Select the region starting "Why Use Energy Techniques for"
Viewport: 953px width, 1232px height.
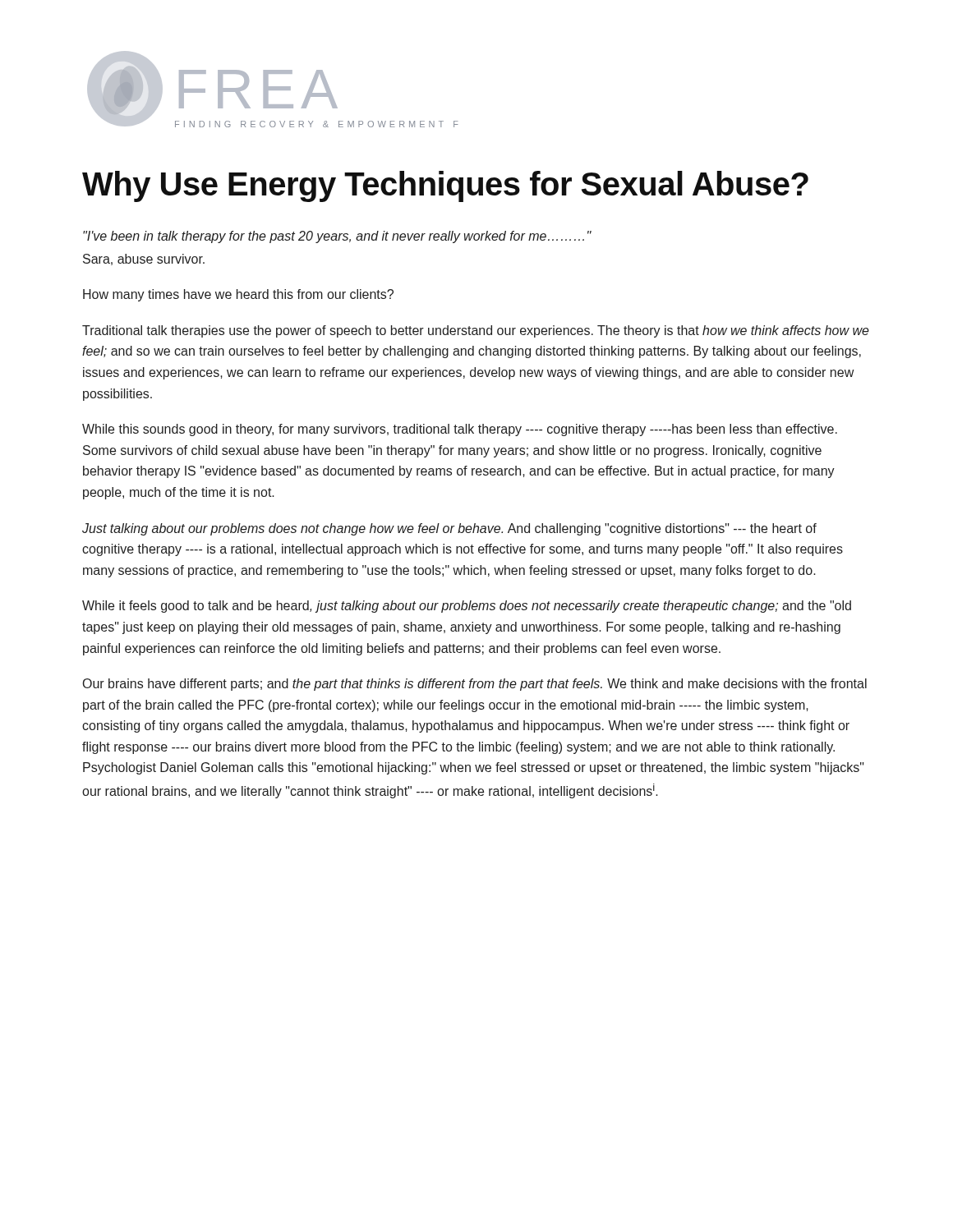tap(476, 184)
